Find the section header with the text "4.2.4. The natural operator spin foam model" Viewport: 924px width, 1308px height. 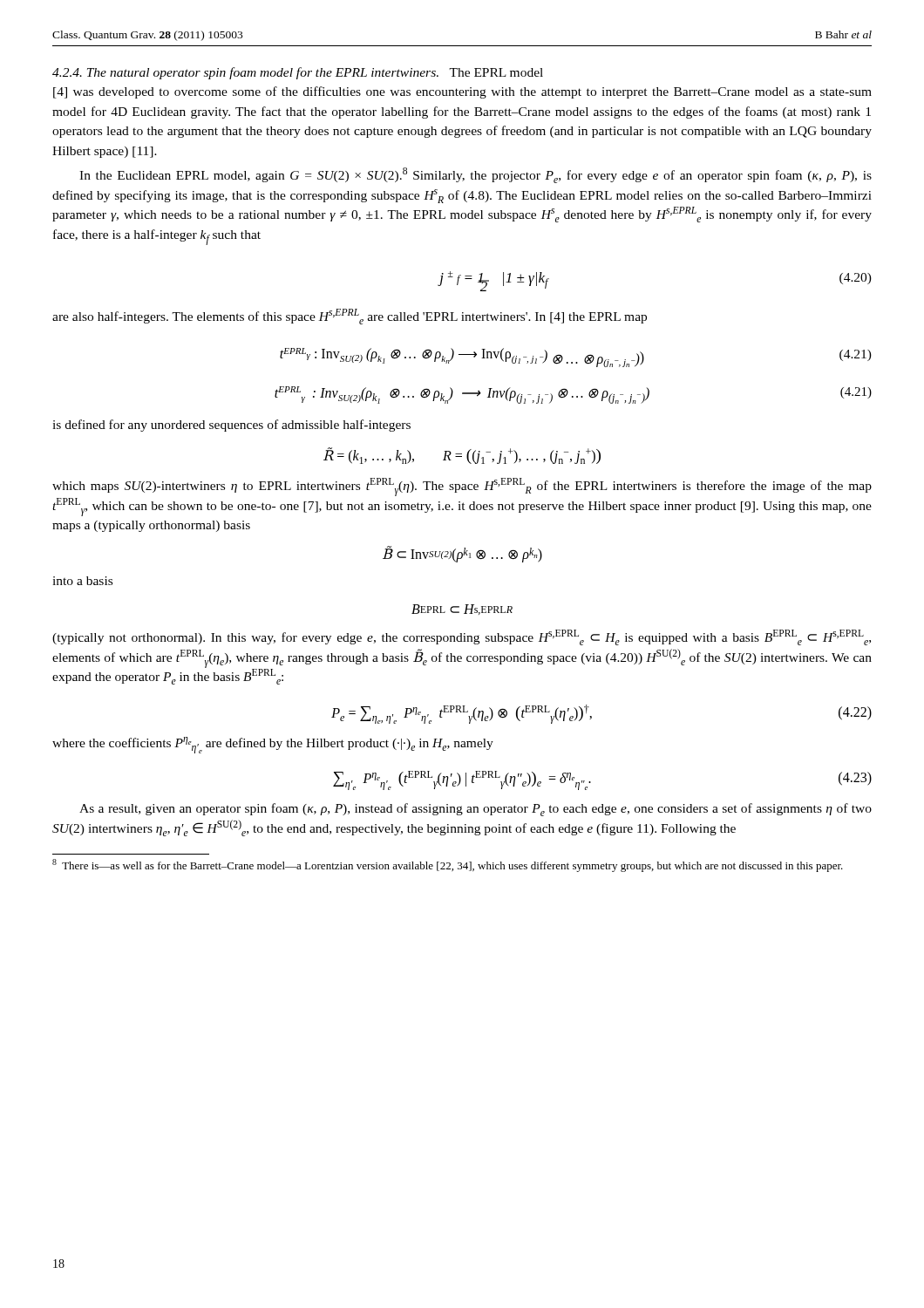coord(298,72)
